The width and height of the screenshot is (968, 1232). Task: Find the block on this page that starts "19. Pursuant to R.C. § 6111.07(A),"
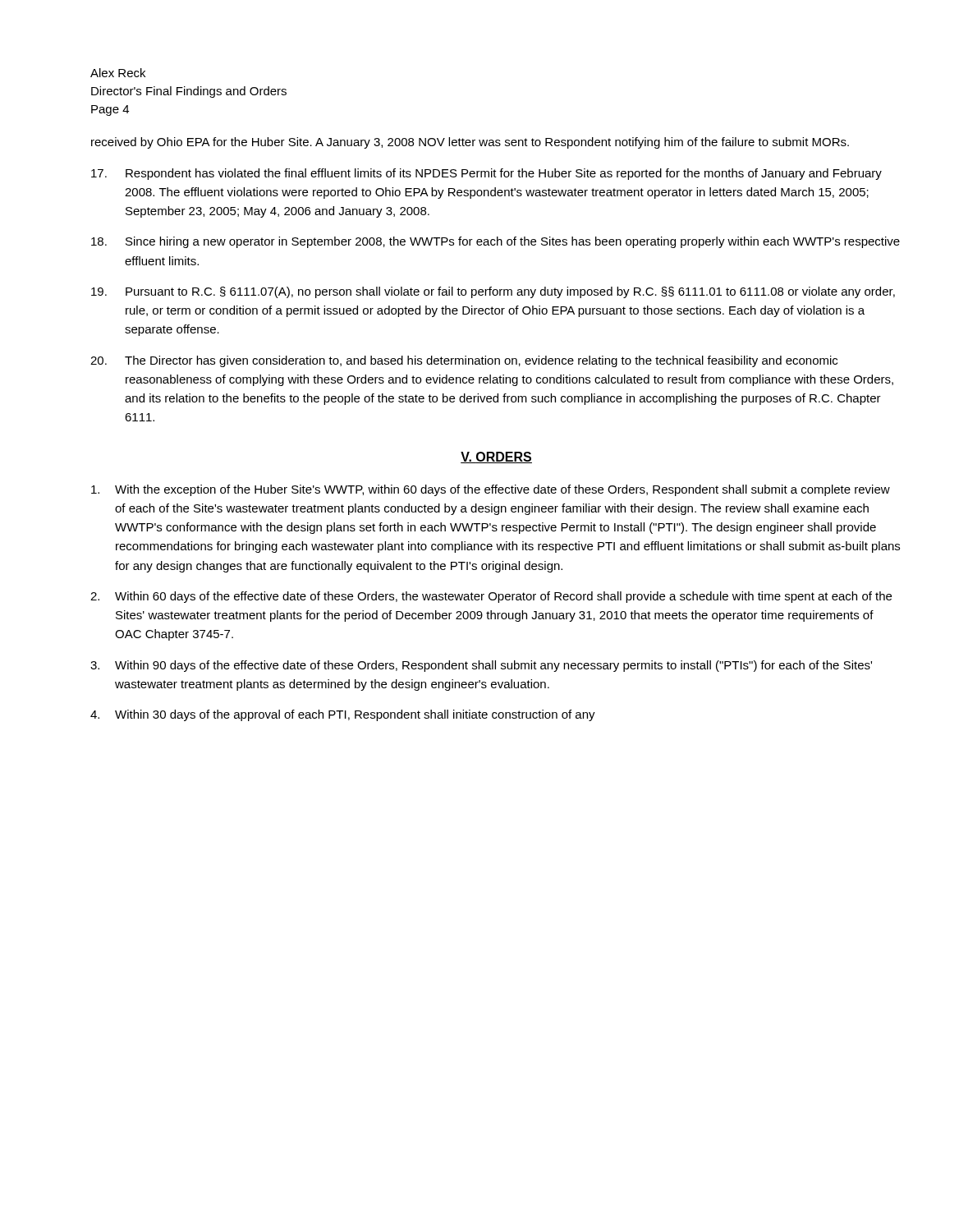(x=496, y=310)
